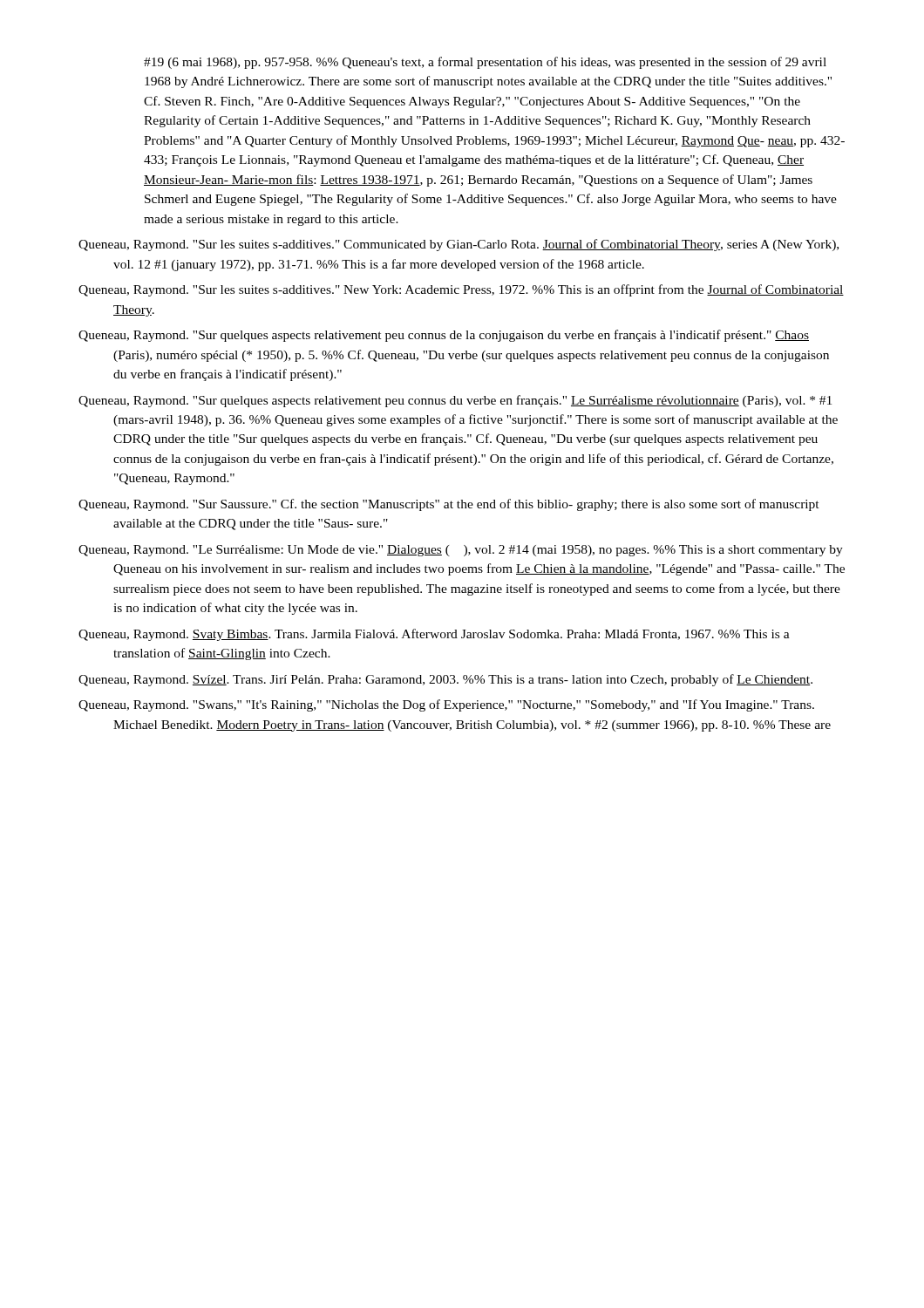Image resolution: width=924 pixels, height=1308 pixels.
Task: Click on the passage starting "Queneau, Raymond. Svaty Bimbas. Trans."
Action: click(434, 643)
